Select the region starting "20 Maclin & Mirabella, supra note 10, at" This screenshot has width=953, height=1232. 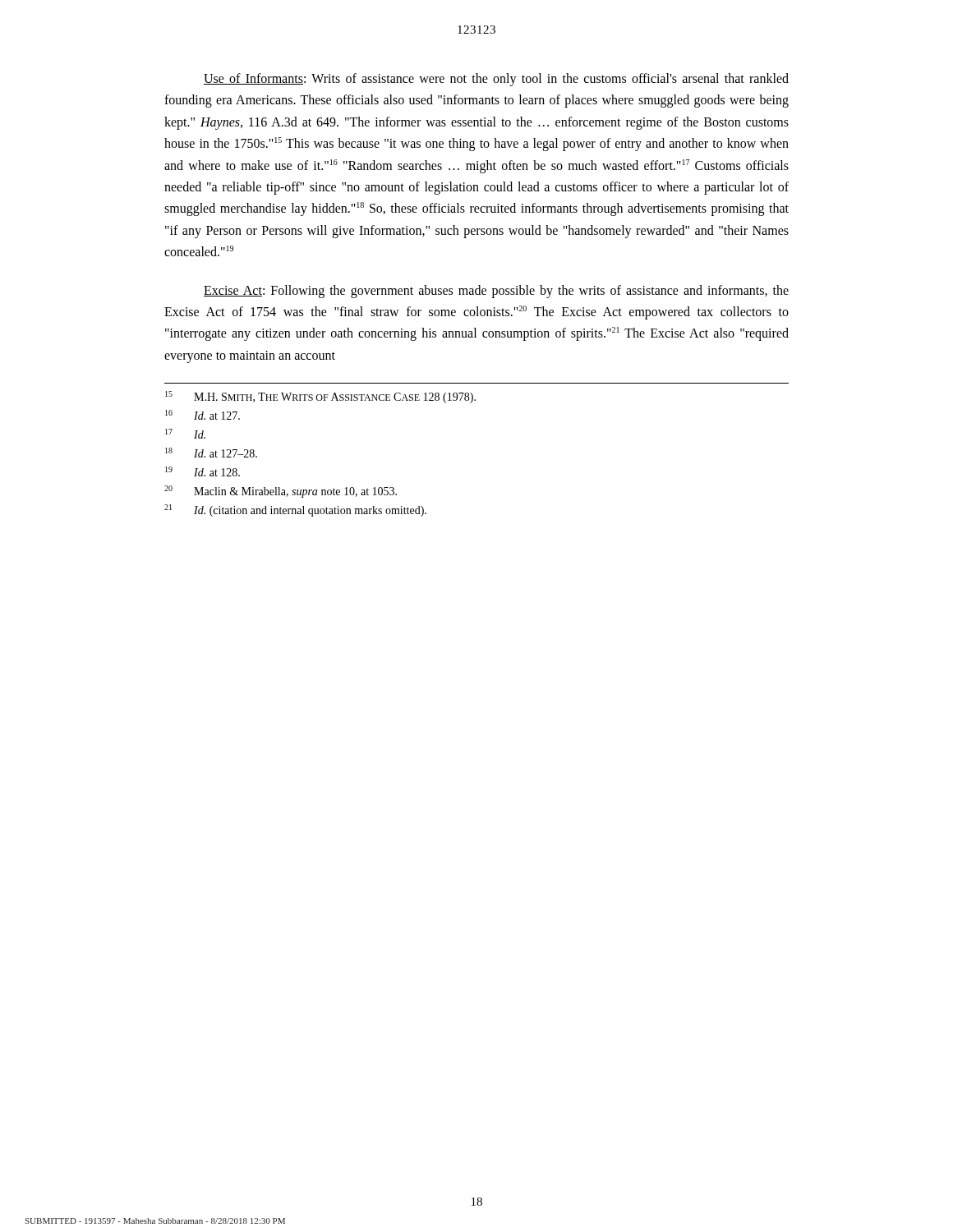point(281,492)
